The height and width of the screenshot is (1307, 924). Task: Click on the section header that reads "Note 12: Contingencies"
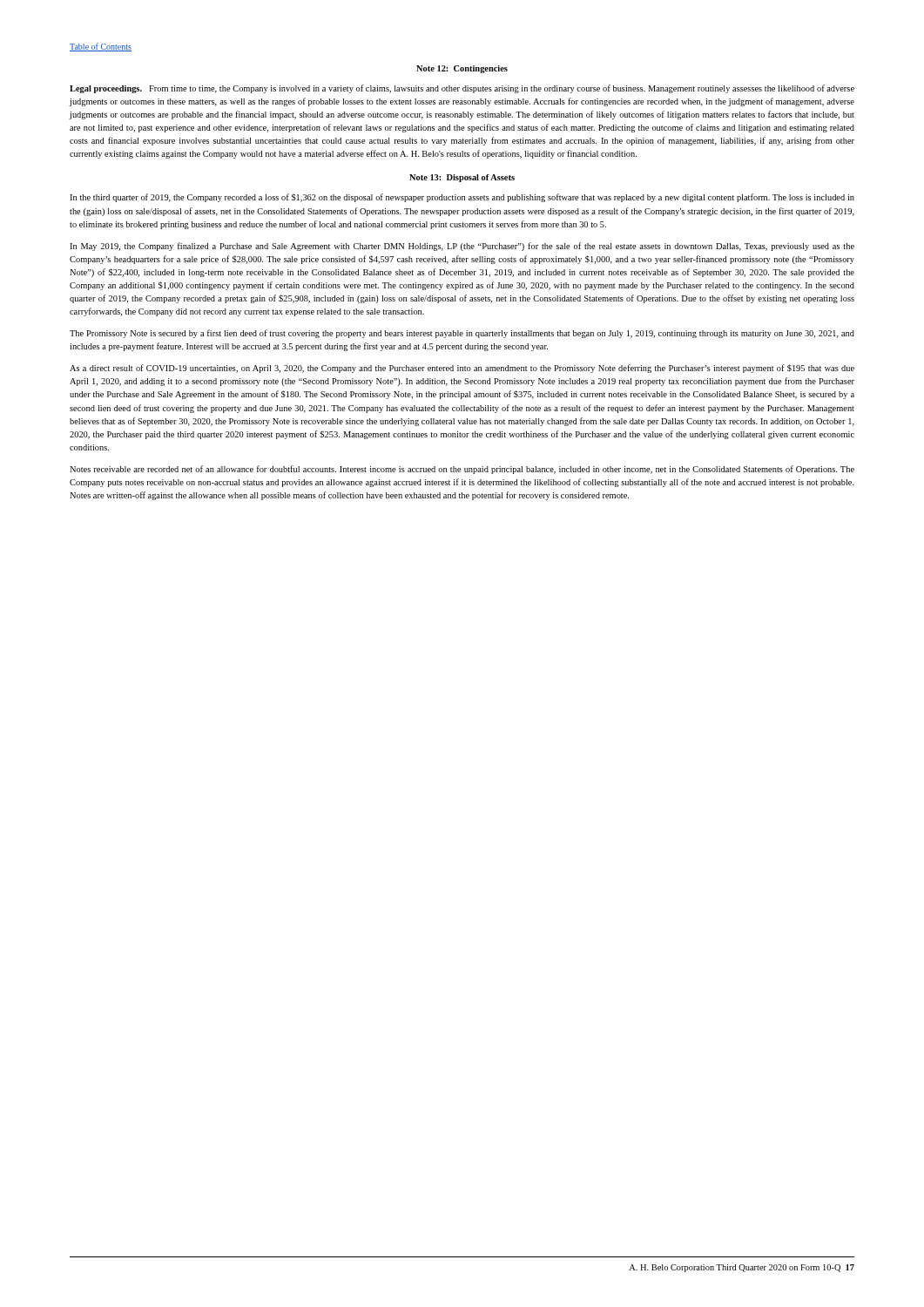pos(462,68)
